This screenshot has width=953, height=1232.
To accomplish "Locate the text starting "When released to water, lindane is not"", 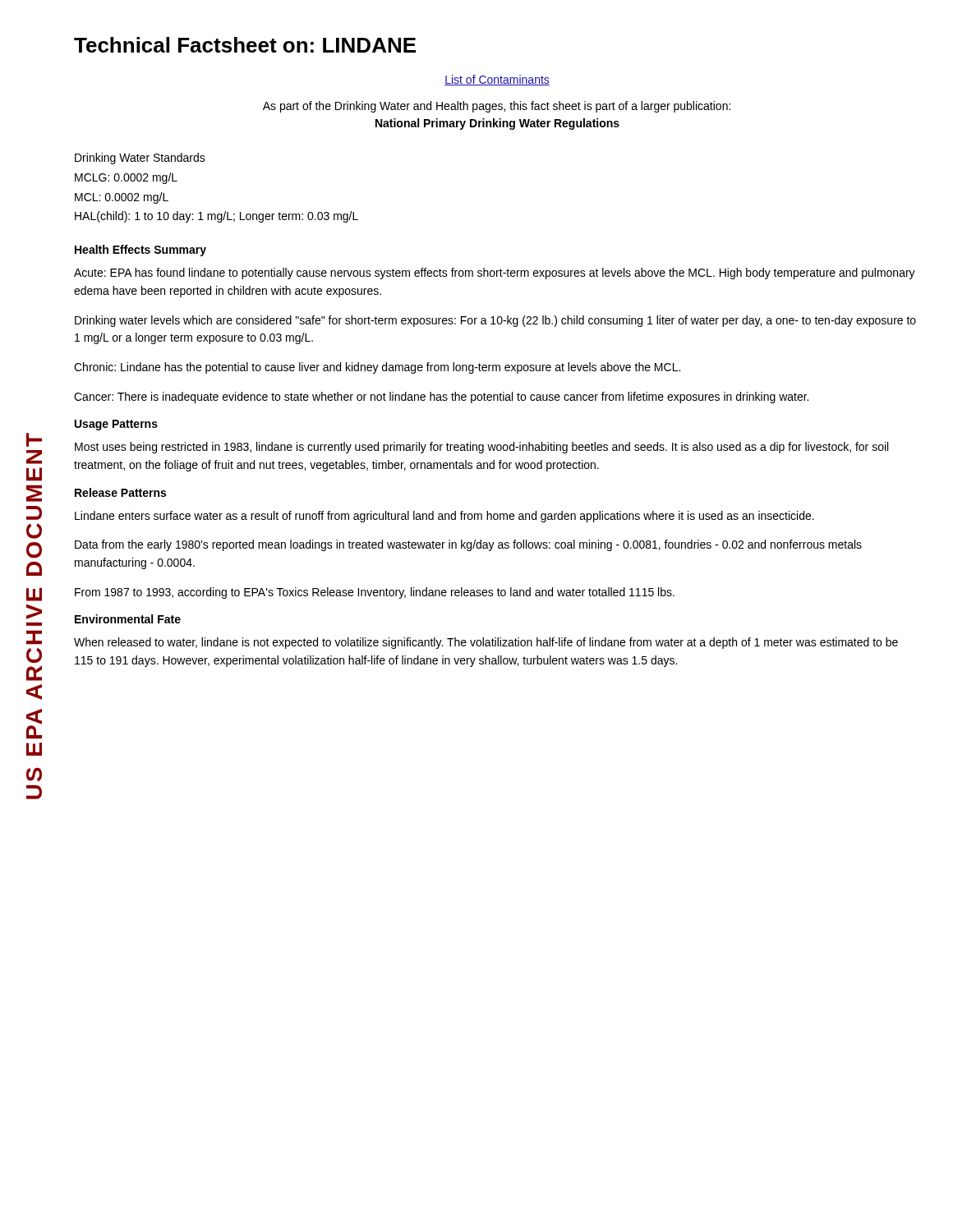I will pos(486,652).
